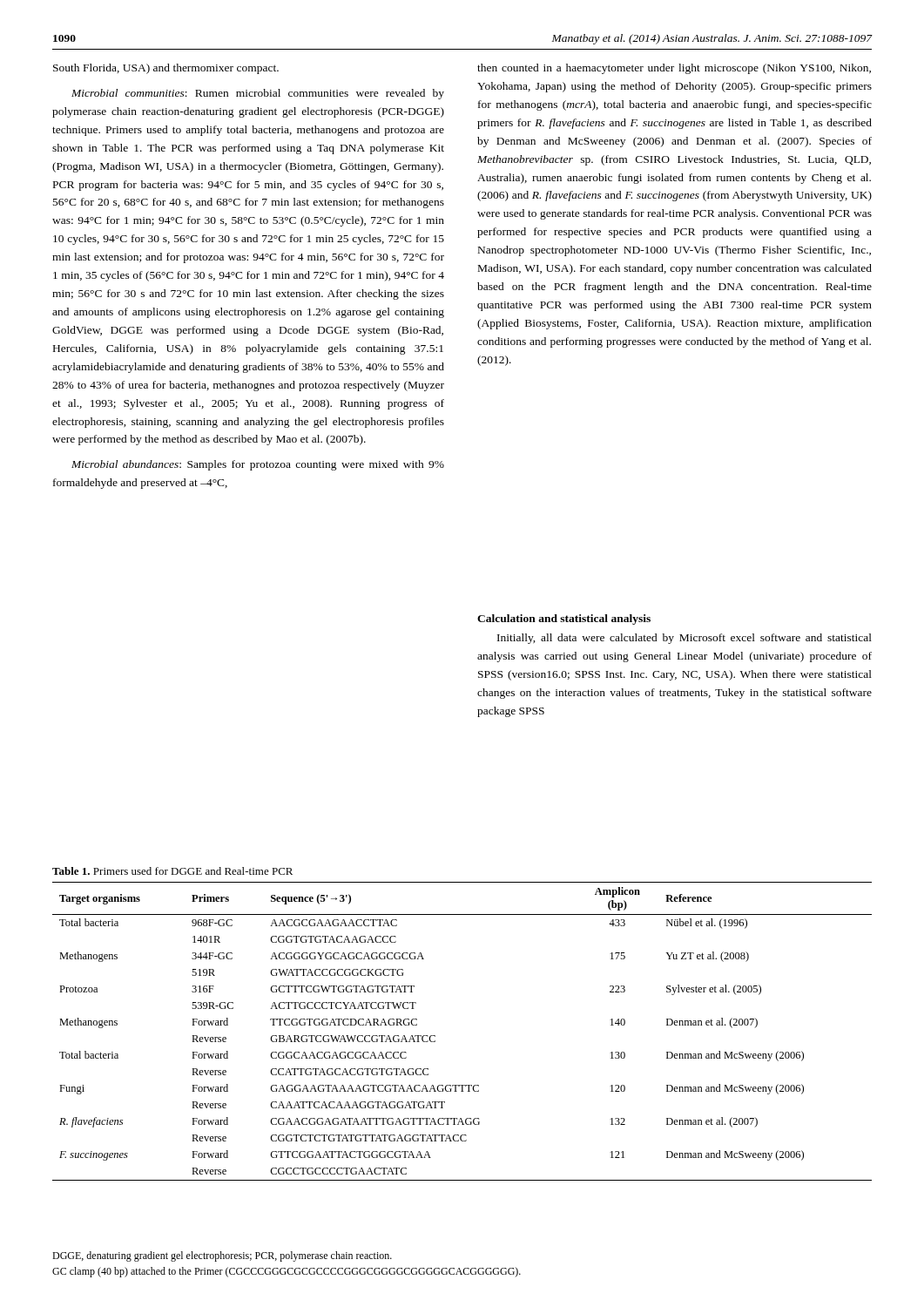Point to the block beginning "South Florida, USA) and thermomixer compact. Microbial"
The height and width of the screenshot is (1307, 924).
coord(248,276)
